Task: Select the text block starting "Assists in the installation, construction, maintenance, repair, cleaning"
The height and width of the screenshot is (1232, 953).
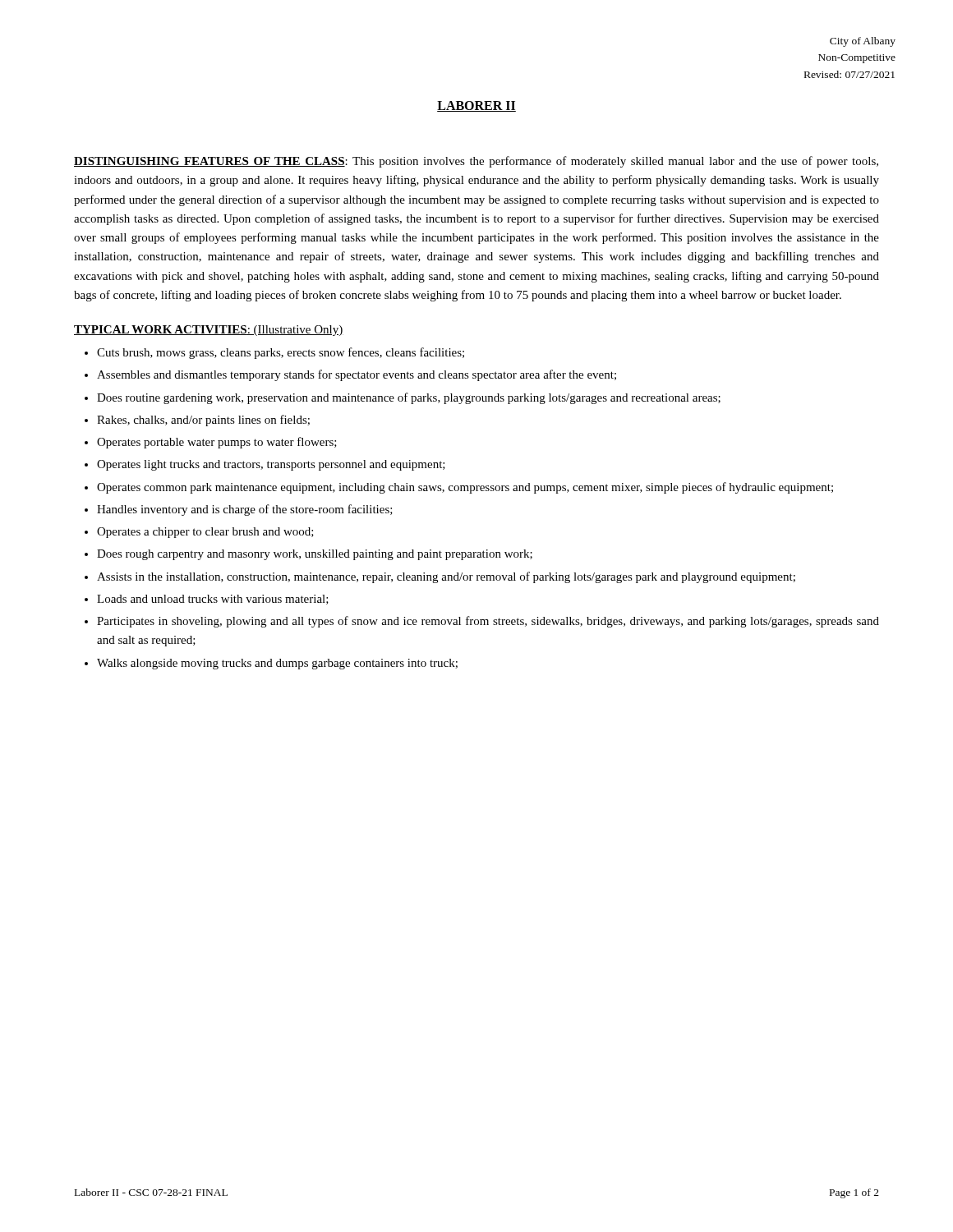Action: coord(446,576)
